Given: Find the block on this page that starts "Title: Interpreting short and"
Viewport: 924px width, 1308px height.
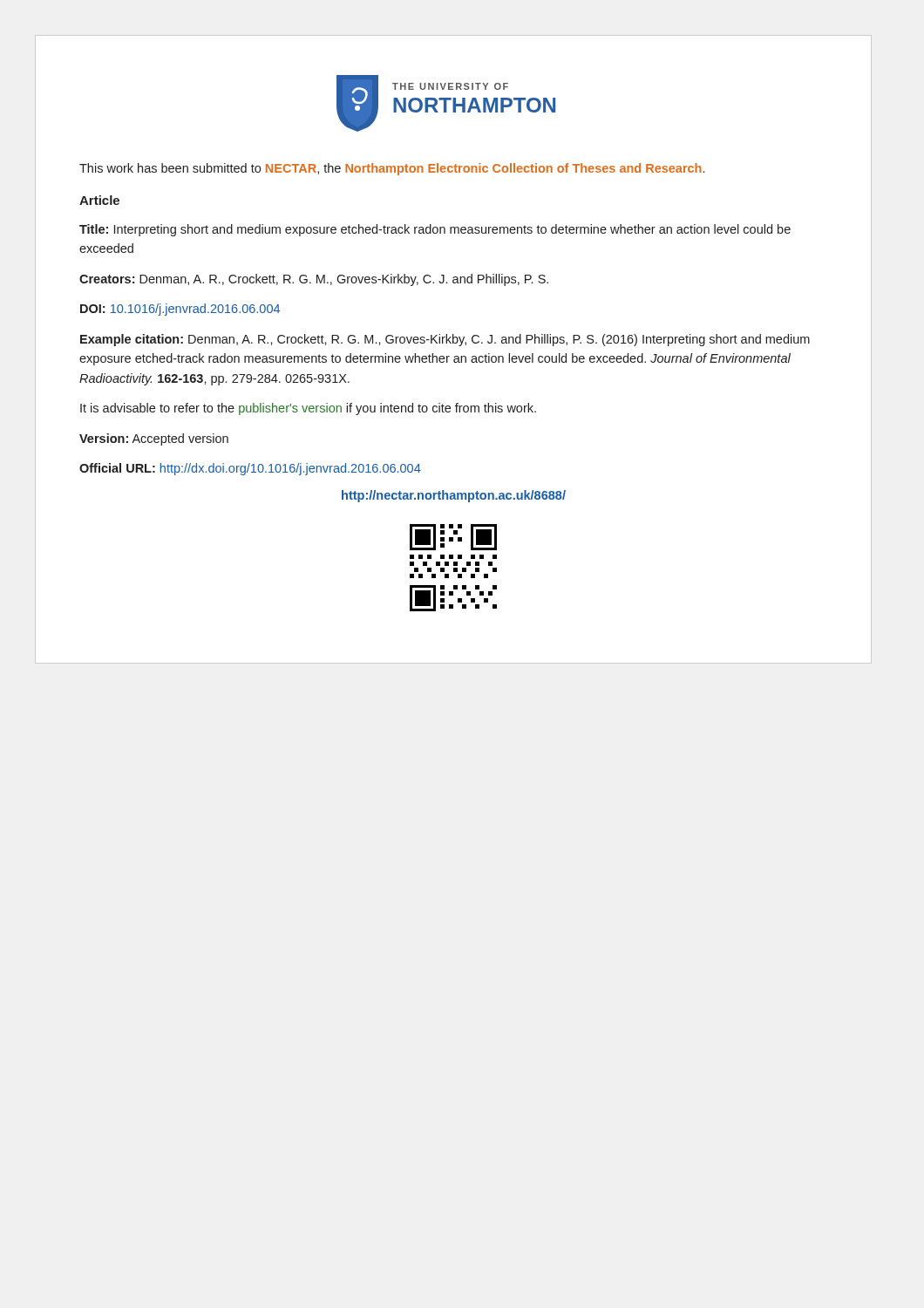Looking at the screenshot, I should [435, 239].
